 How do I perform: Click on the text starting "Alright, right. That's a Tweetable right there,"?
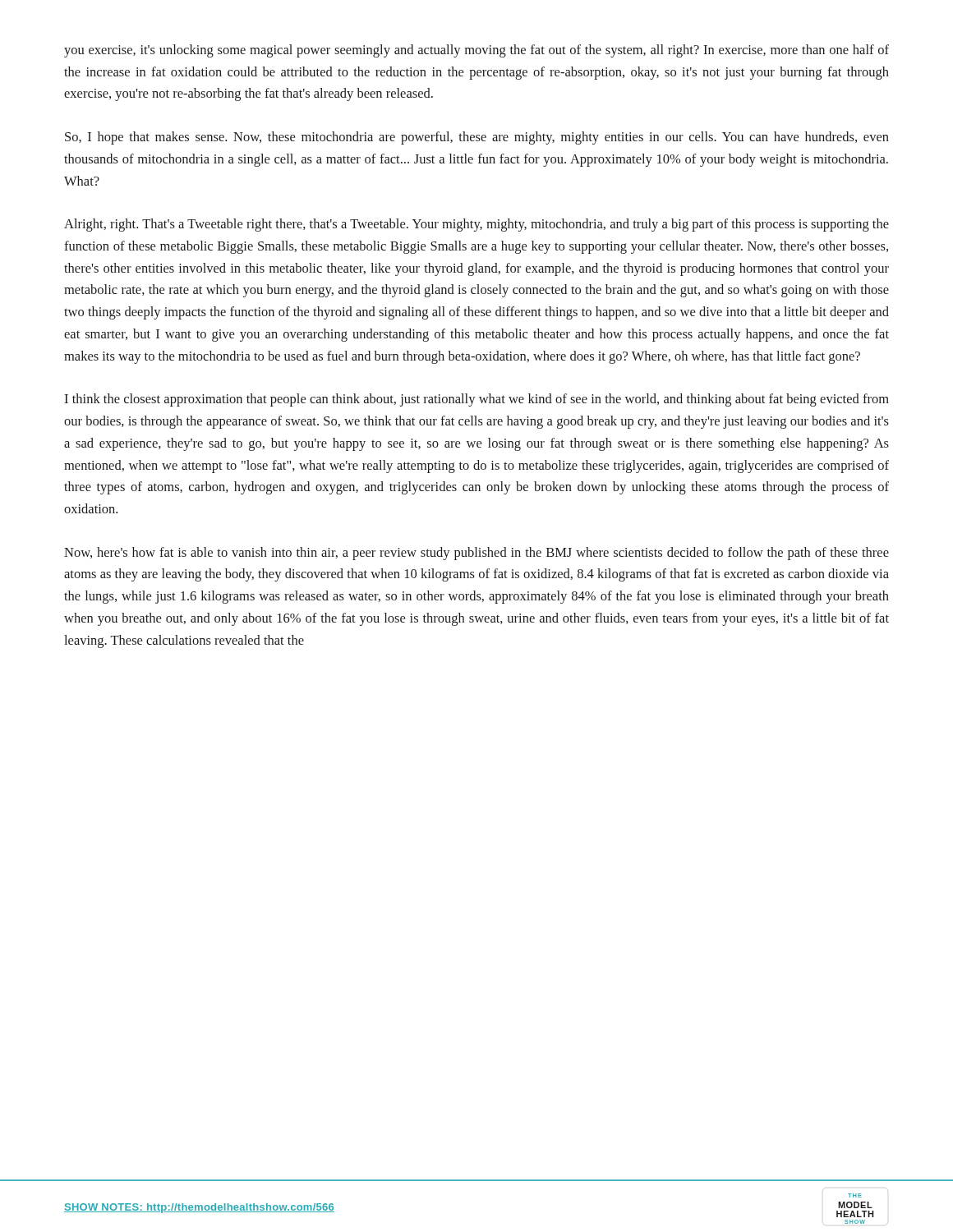click(x=476, y=290)
